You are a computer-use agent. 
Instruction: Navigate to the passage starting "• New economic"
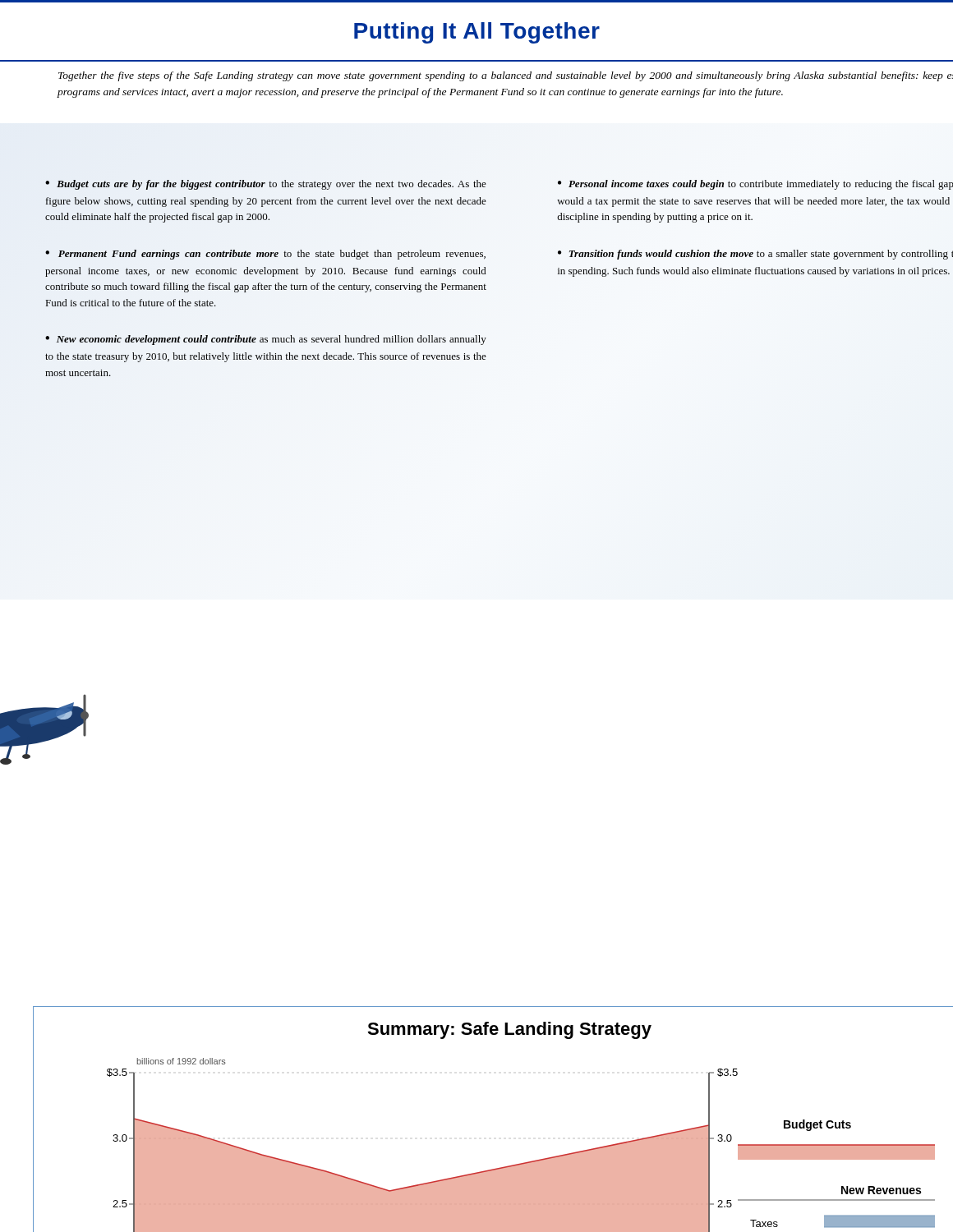tap(266, 355)
